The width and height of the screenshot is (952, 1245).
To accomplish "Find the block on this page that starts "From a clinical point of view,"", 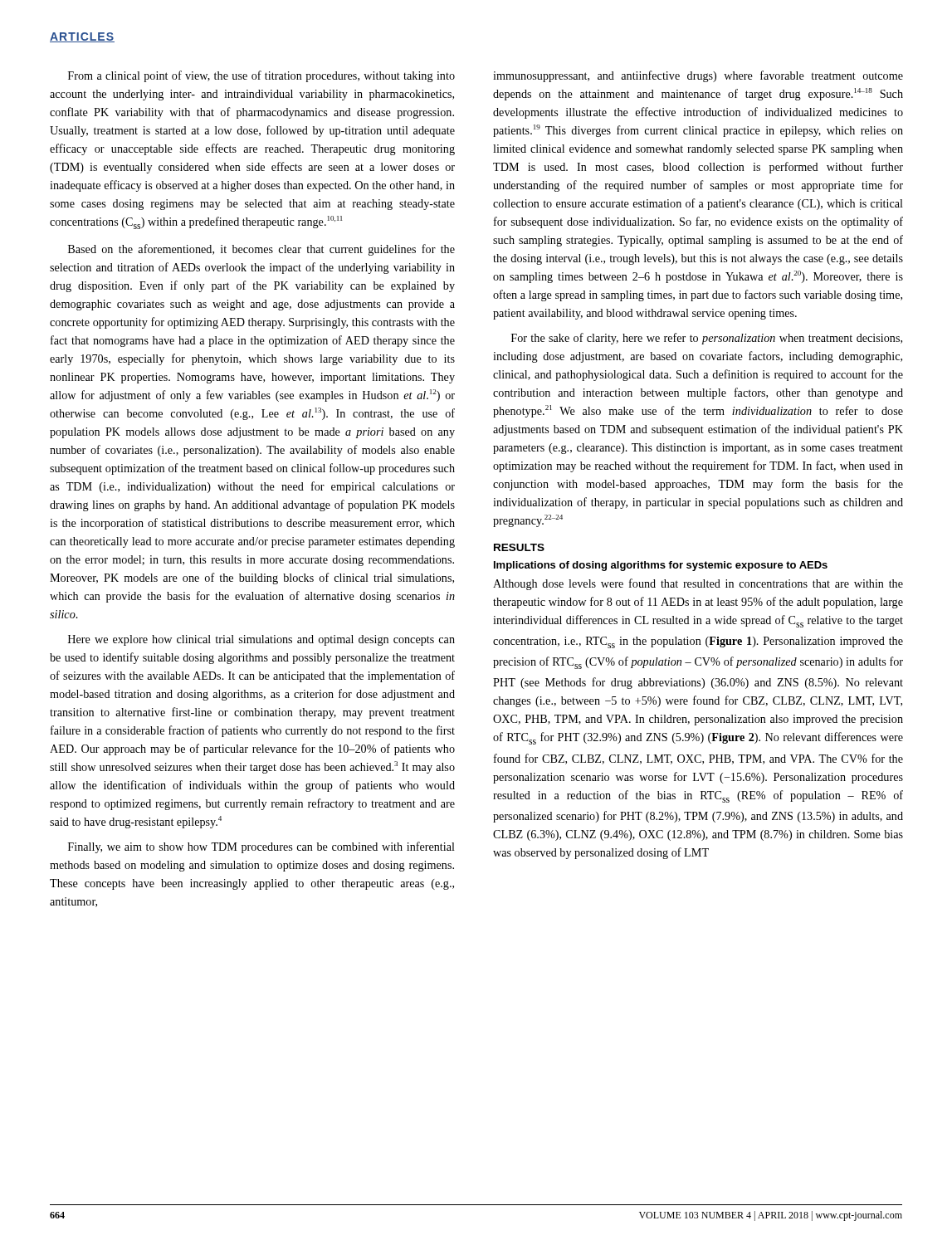I will [252, 150].
